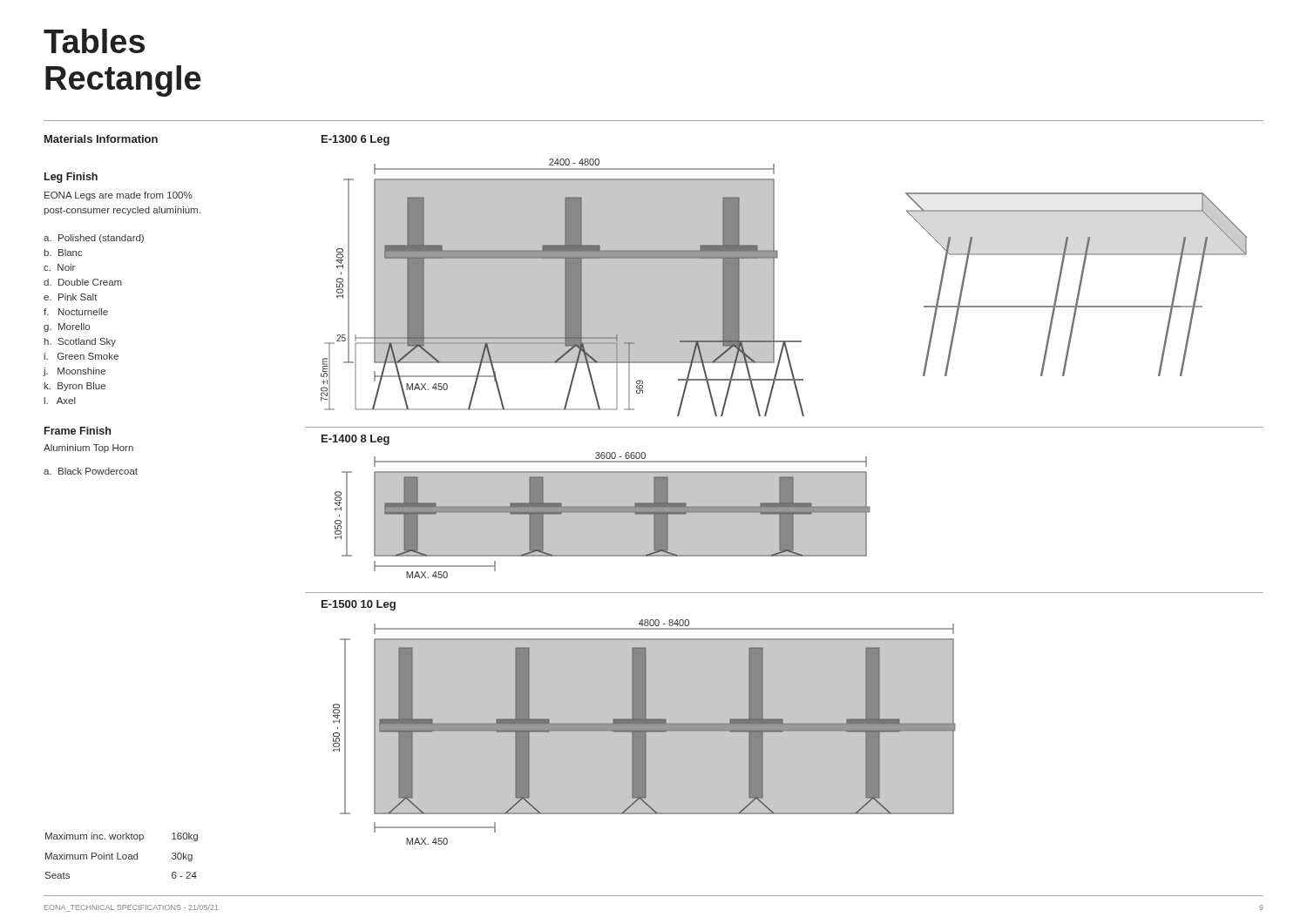Locate the element starting "e. Pink Salt"
The image size is (1307, 924).
click(70, 297)
